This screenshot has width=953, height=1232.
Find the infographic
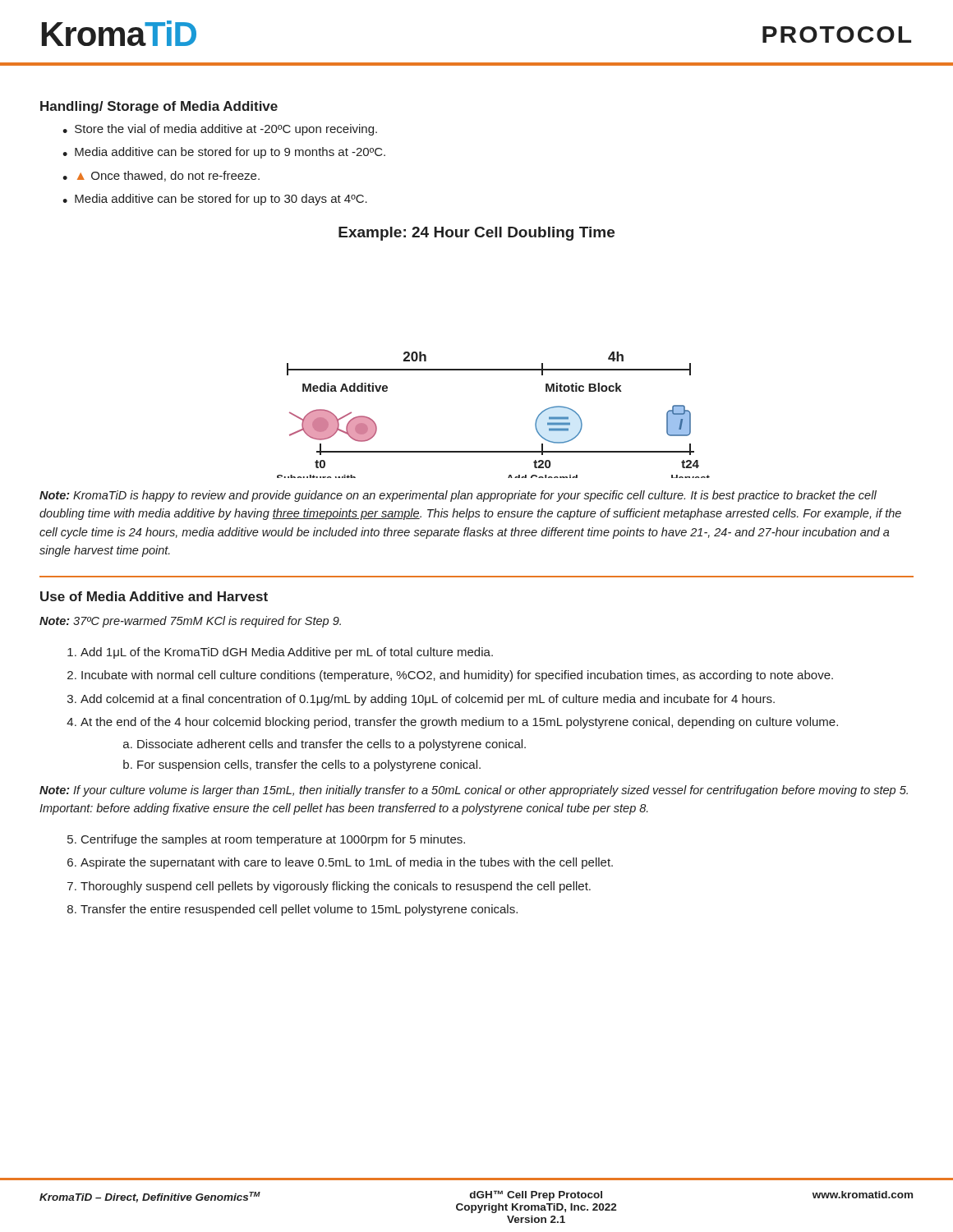476,350
